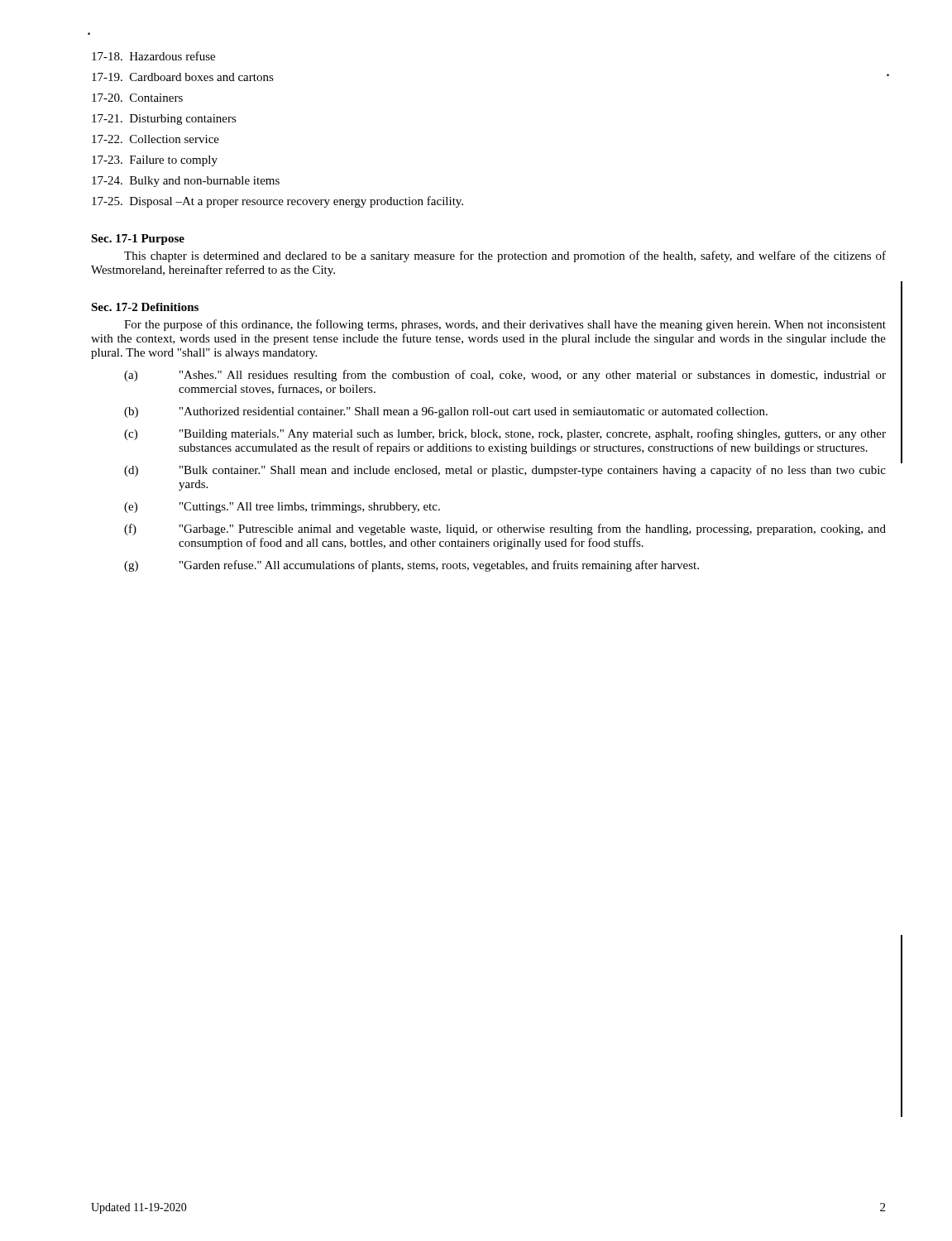Point to the block starting "17-22. Collection service"
The width and height of the screenshot is (952, 1241).
pyautogui.click(x=155, y=139)
